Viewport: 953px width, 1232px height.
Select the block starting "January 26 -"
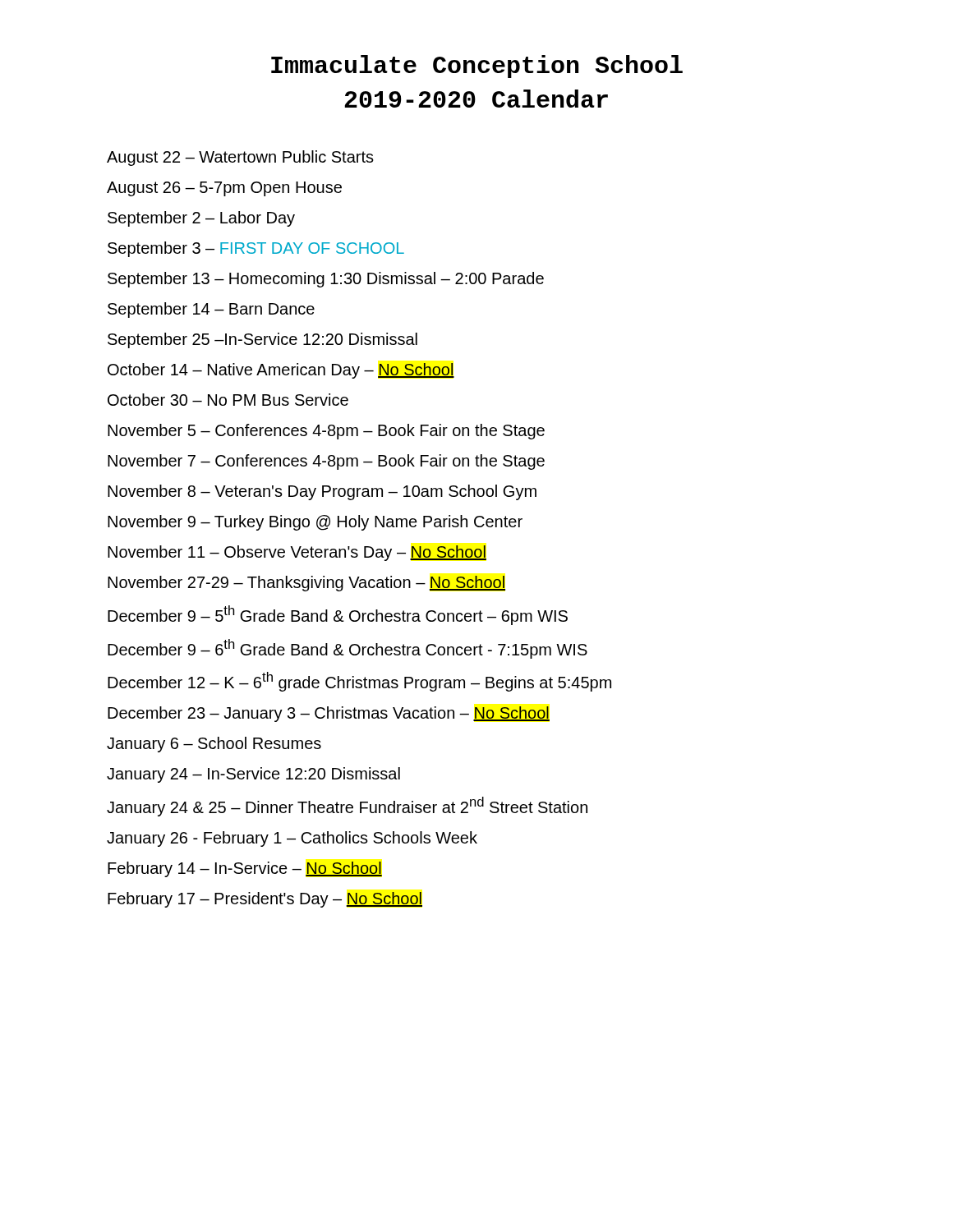pos(292,837)
